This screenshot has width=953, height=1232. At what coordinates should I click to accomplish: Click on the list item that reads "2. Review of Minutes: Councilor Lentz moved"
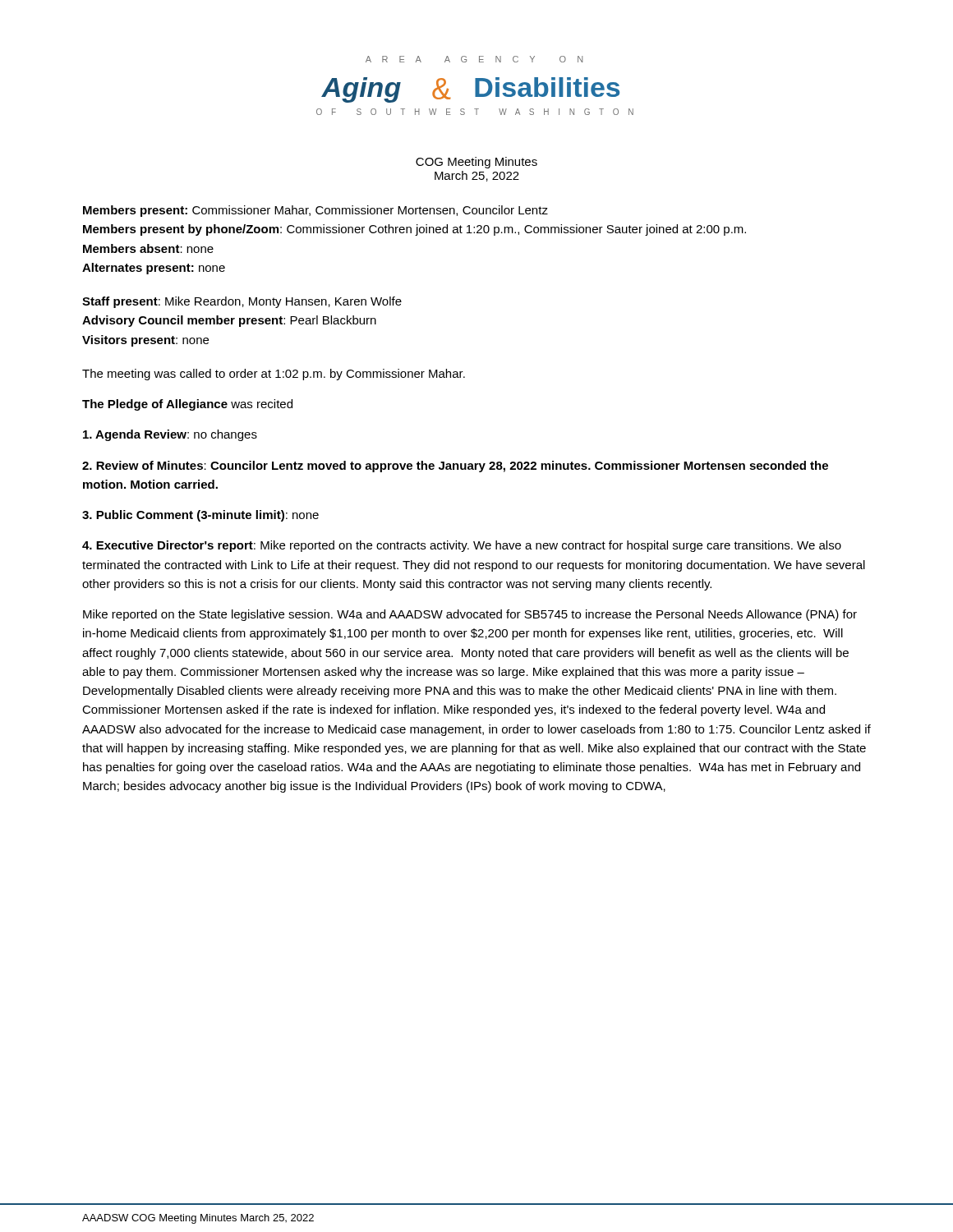455,474
